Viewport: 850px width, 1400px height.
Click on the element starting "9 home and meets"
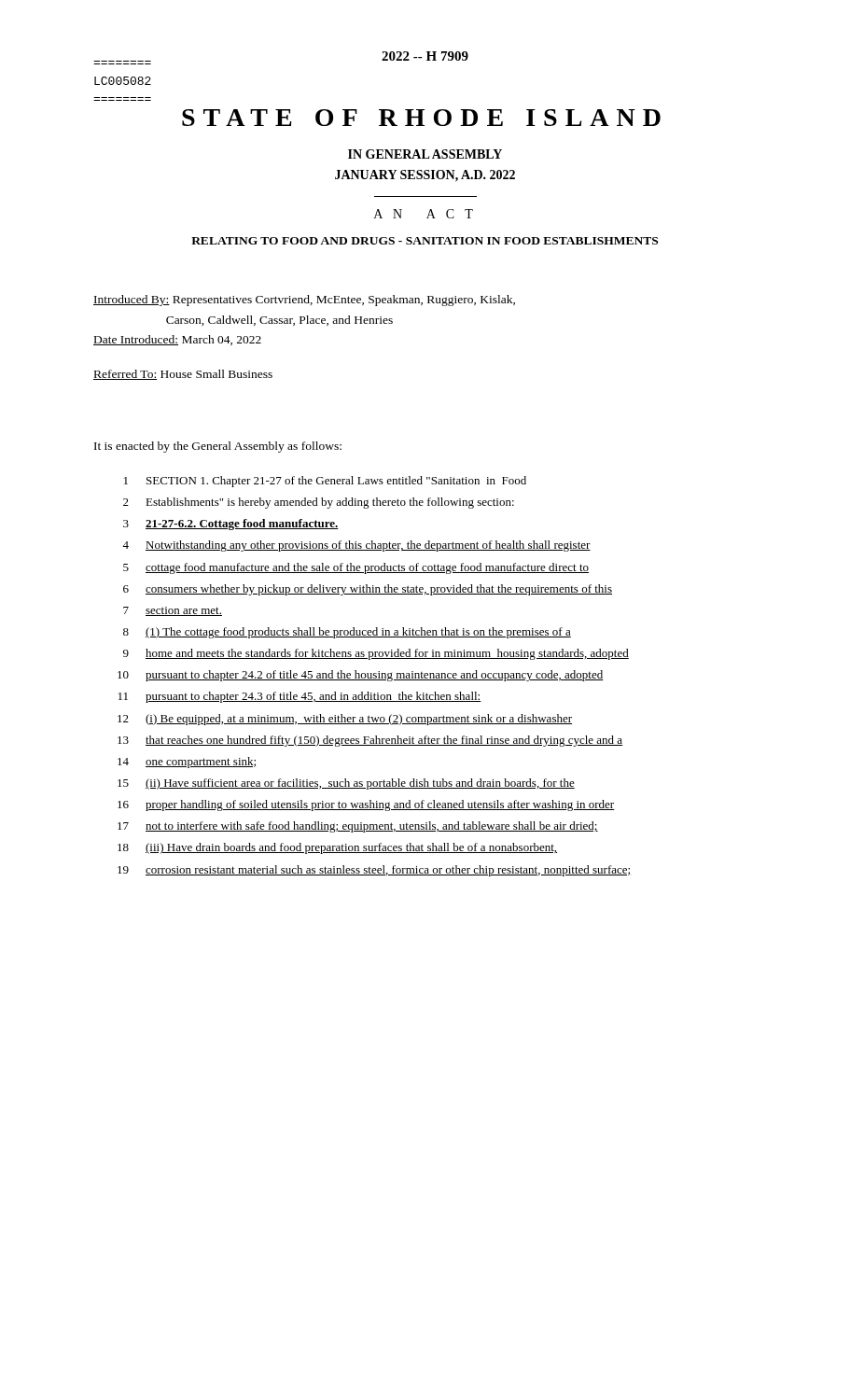click(425, 654)
